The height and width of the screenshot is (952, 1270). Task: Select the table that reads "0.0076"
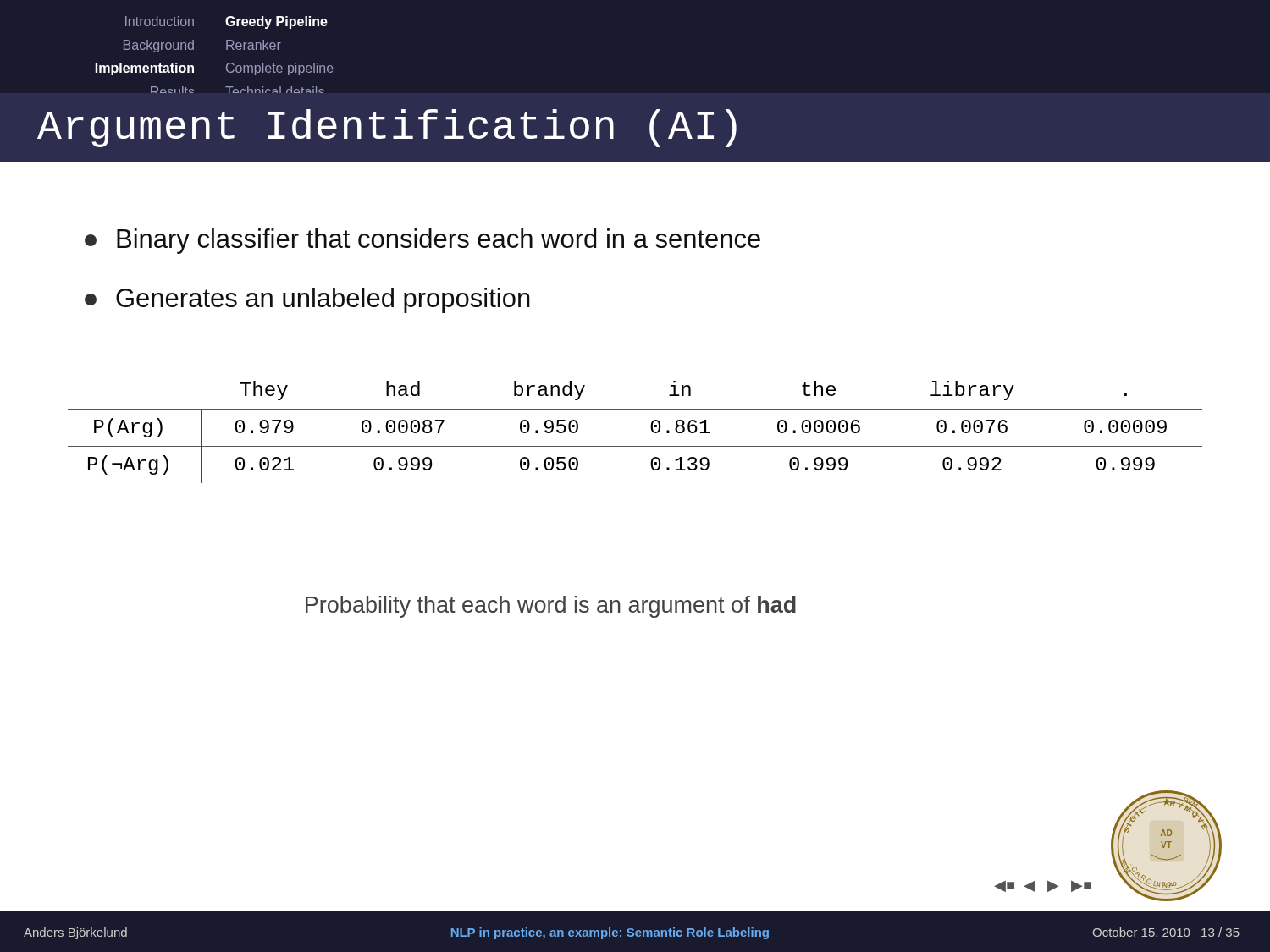(635, 428)
